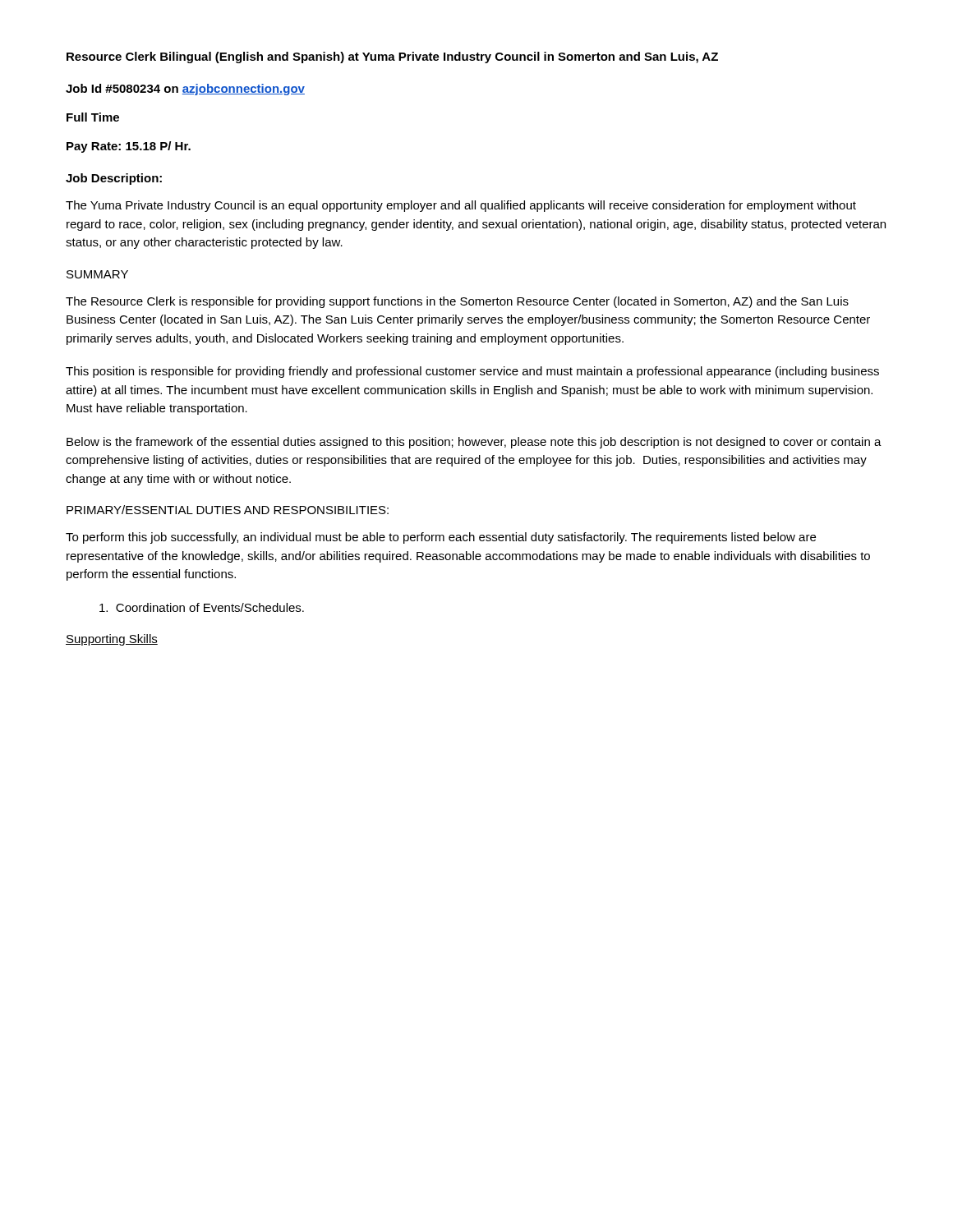Where does it say "Pay Rate: 15.18 P/ Hr."?
This screenshot has height=1232, width=953.
pyautogui.click(x=128, y=146)
